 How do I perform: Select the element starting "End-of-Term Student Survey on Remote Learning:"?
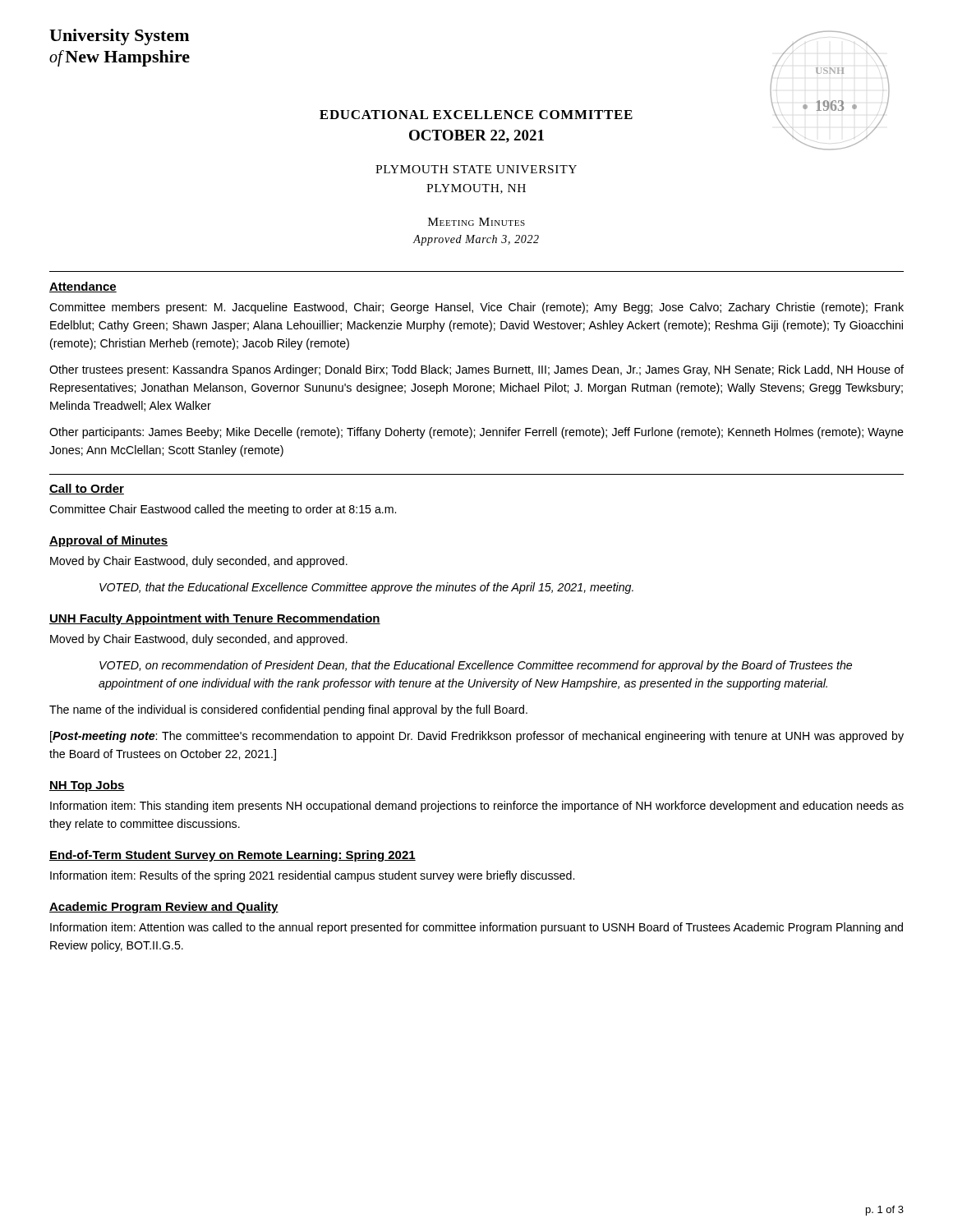pos(232,855)
